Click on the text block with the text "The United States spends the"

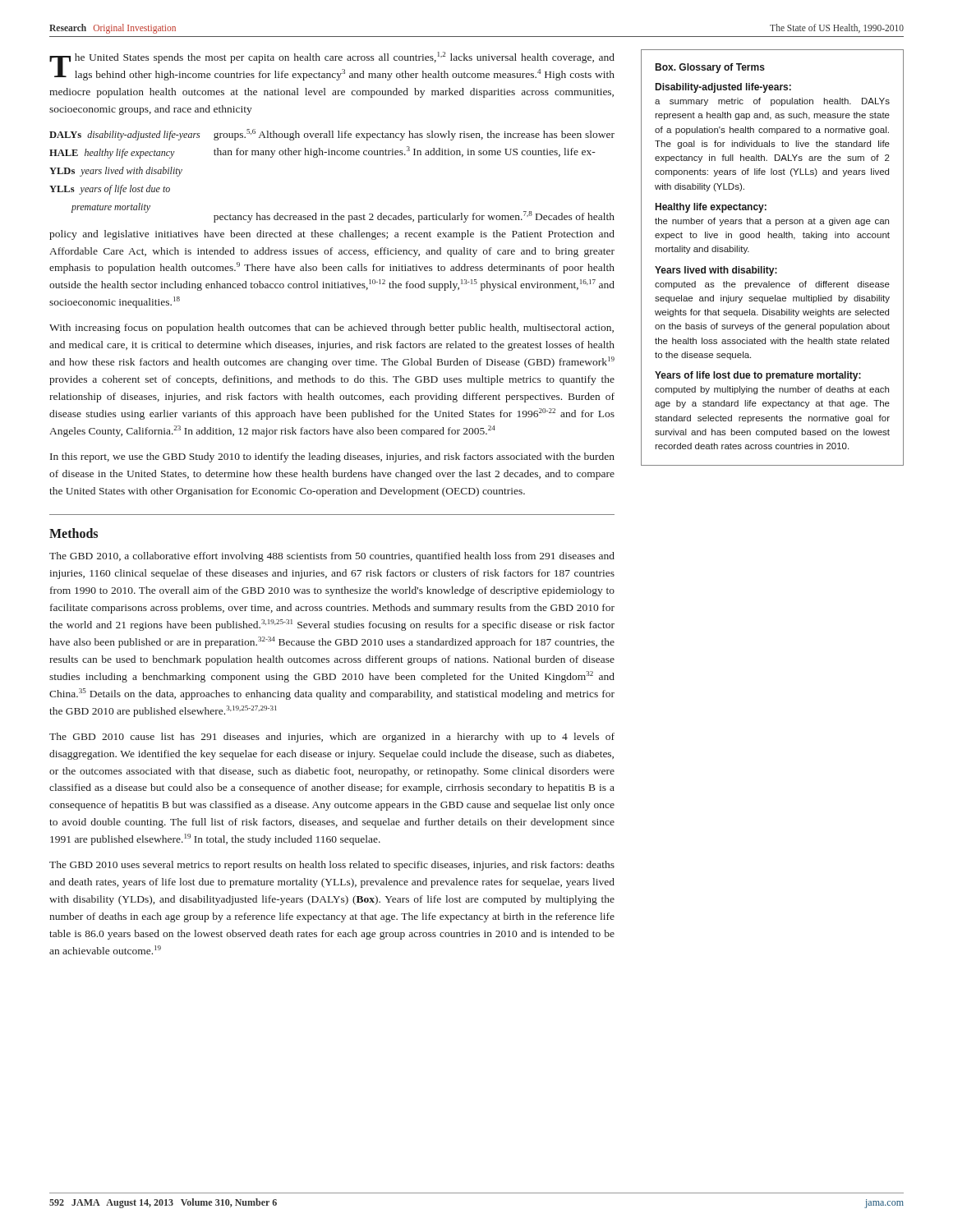[x=332, y=84]
